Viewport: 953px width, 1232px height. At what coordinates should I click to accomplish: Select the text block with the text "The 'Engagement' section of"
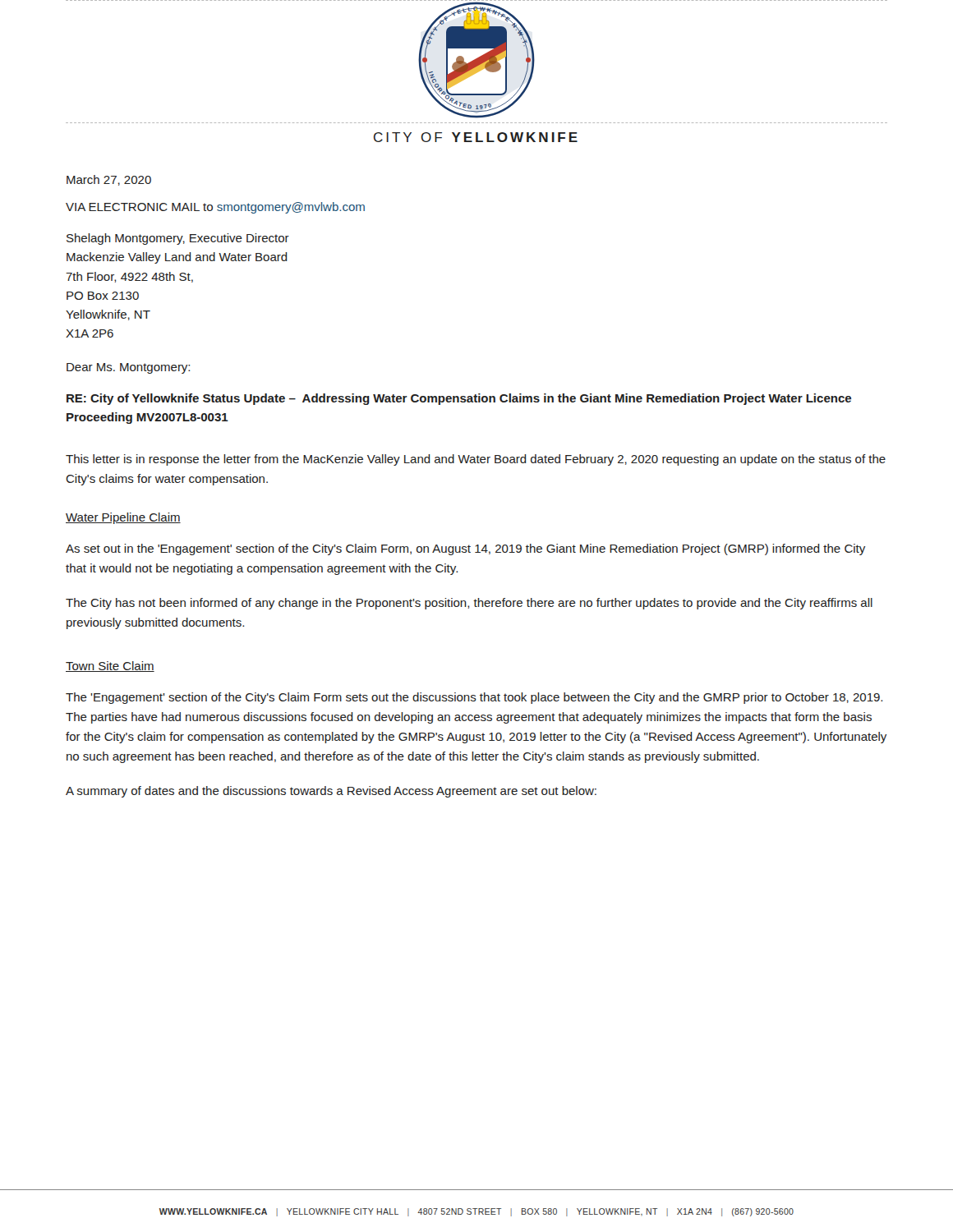(x=476, y=726)
